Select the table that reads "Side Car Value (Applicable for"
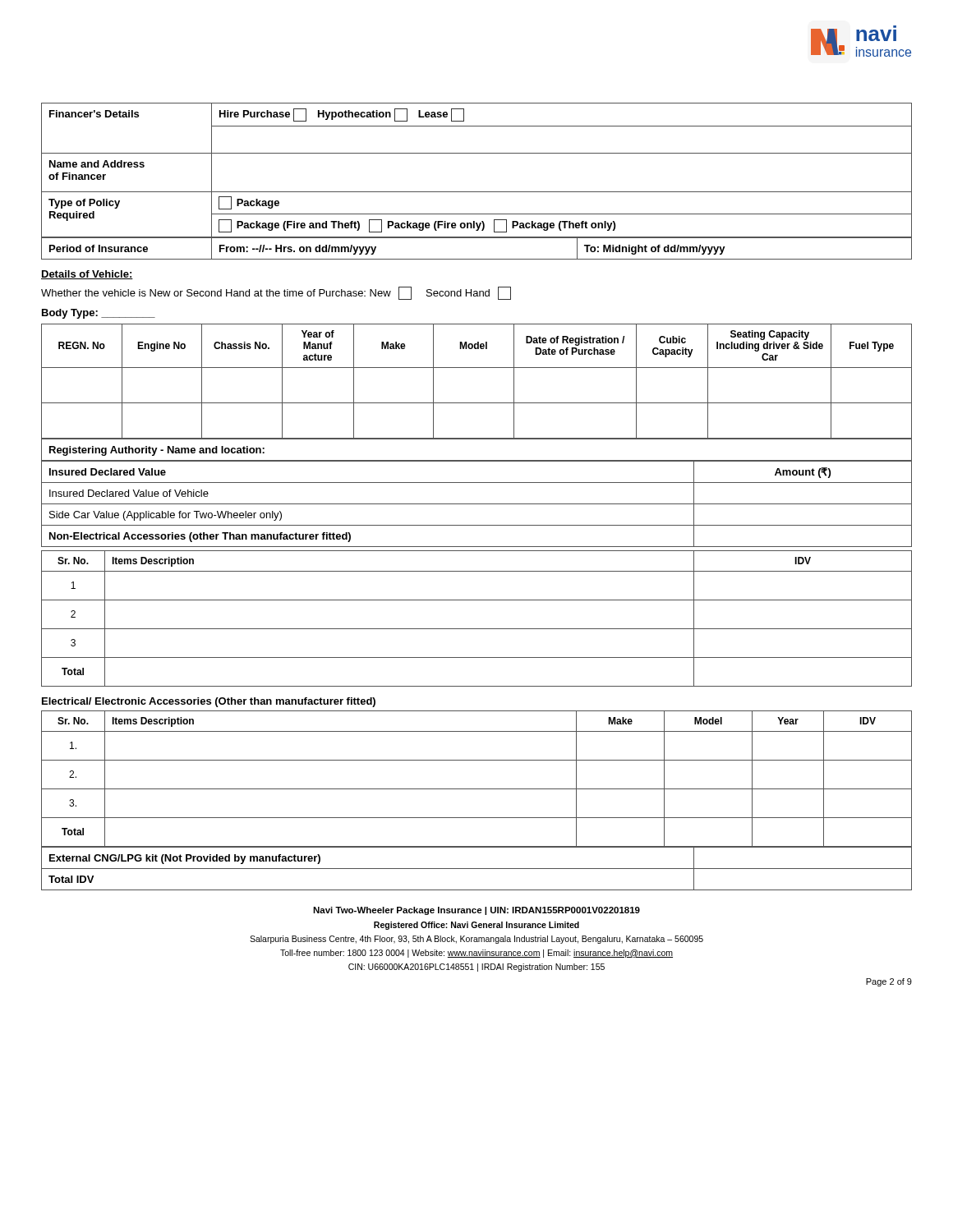 point(476,504)
